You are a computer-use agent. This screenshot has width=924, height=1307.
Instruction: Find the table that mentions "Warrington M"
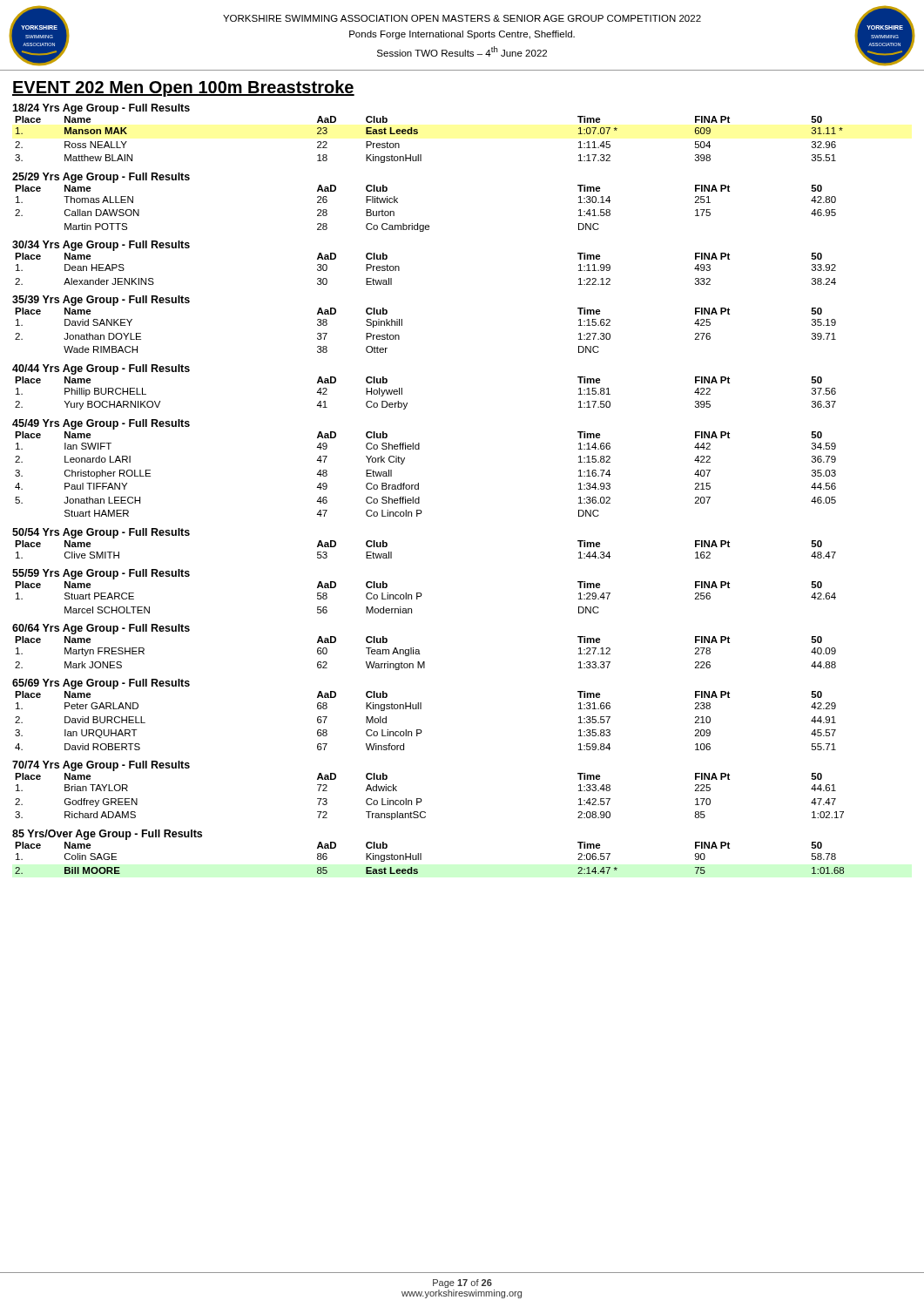click(x=462, y=653)
